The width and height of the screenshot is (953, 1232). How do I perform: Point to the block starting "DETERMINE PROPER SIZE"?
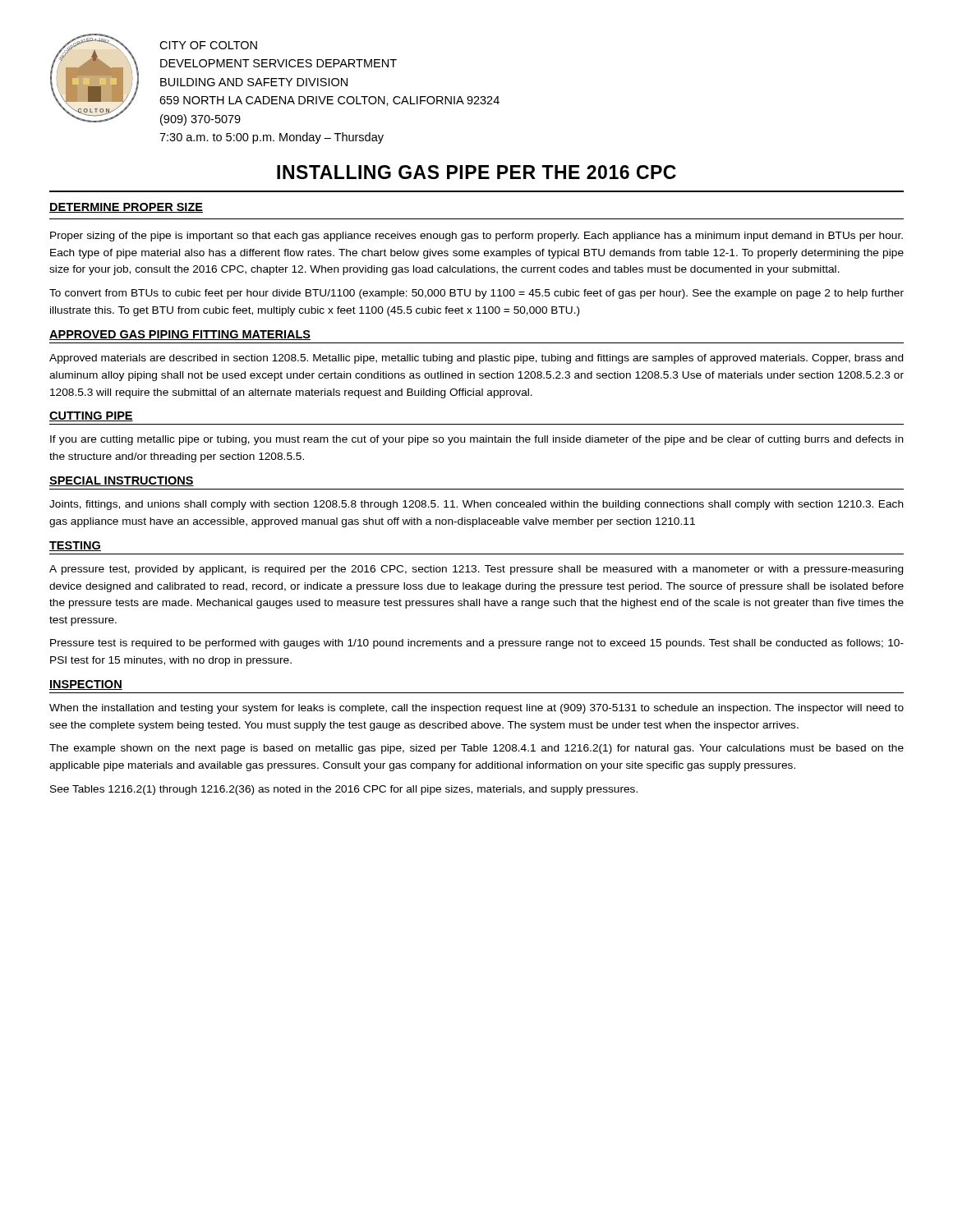[x=126, y=207]
